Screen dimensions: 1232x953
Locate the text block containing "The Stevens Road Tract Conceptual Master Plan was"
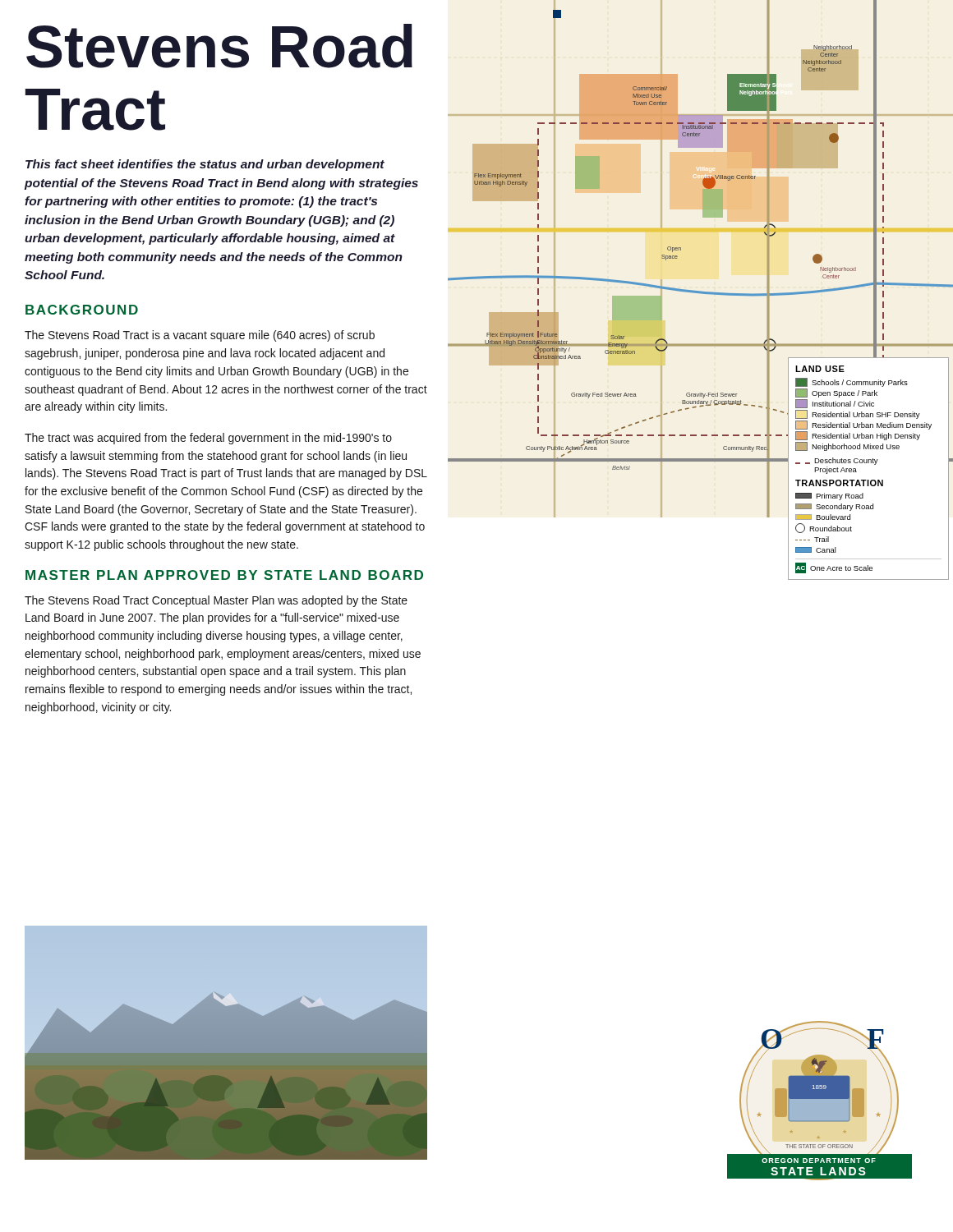point(223,654)
